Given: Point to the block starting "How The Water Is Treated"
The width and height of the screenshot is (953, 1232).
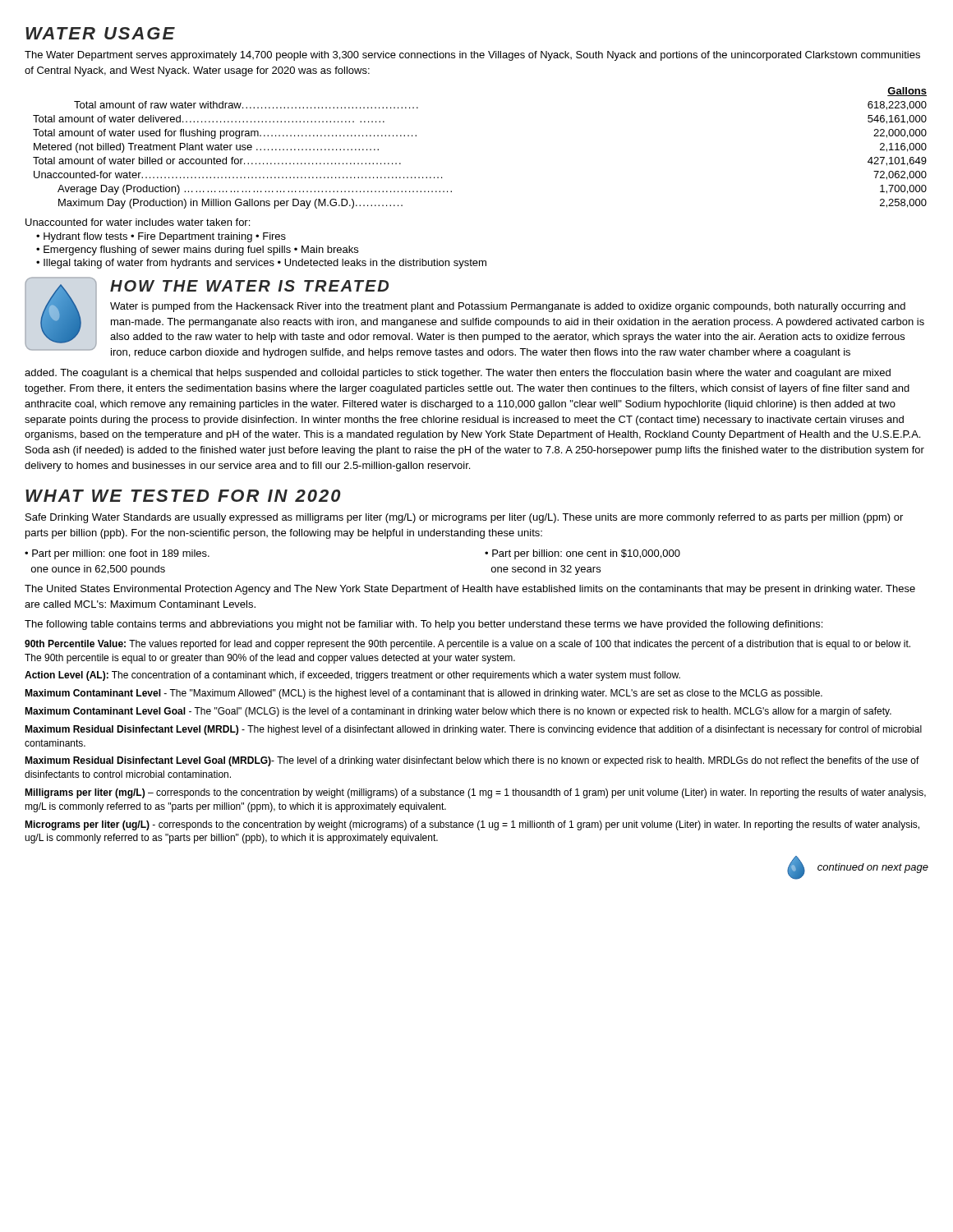Looking at the screenshot, I should point(250,286).
